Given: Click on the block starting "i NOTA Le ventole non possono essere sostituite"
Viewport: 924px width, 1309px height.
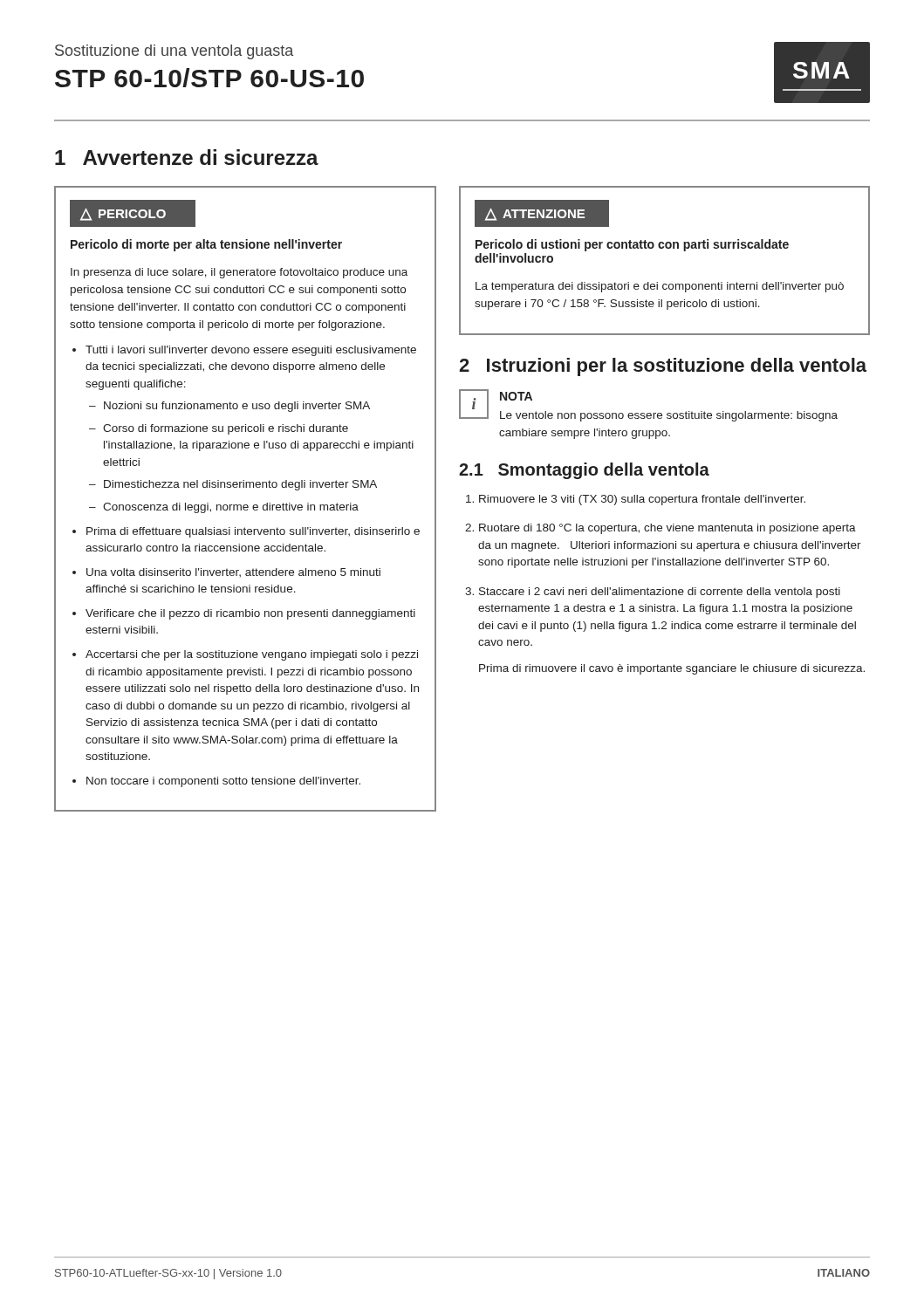Looking at the screenshot, I should 664,416.
